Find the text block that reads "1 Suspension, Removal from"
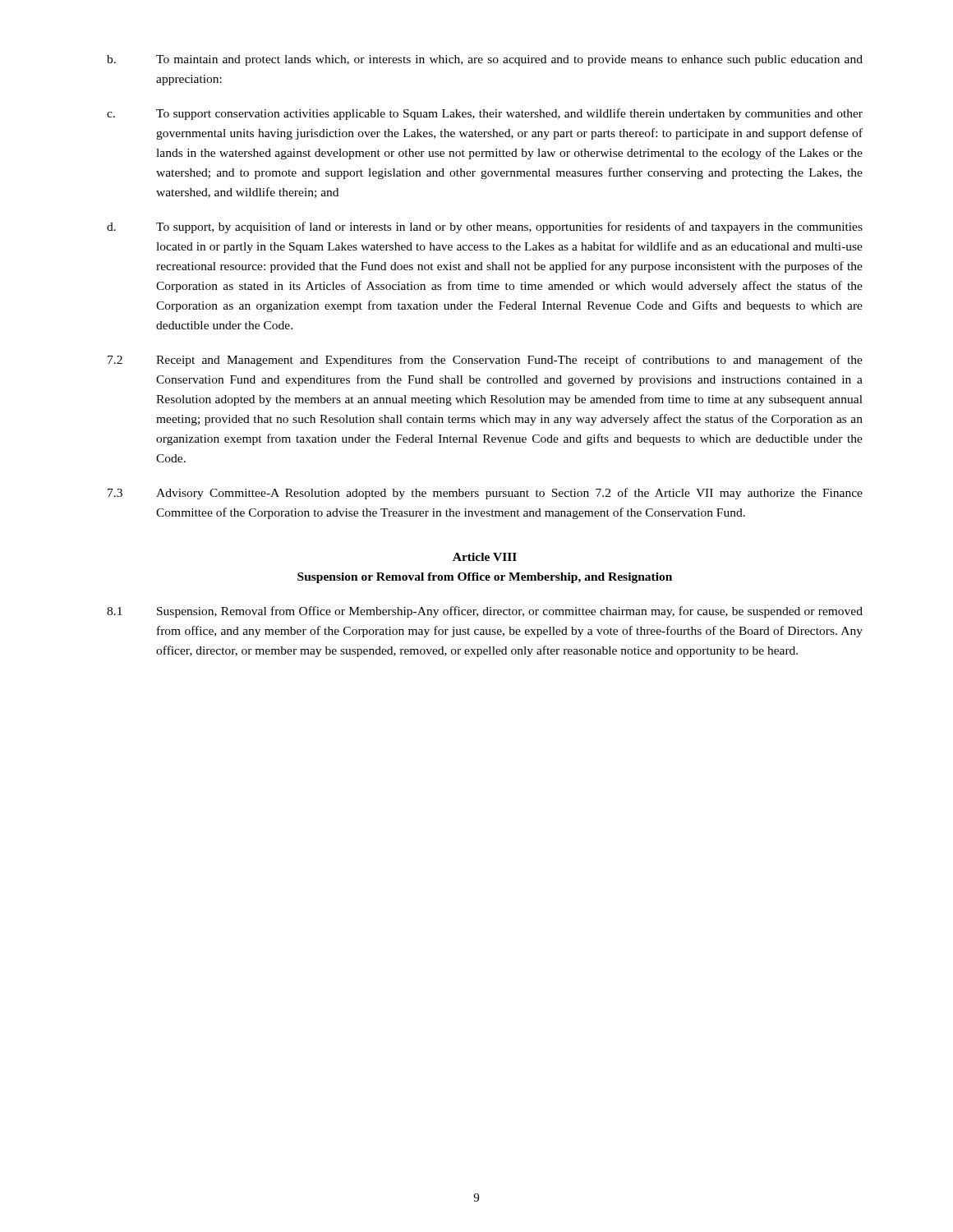Image resolution: width=953 pixels, height=1232 pixels. coord(485,631)
